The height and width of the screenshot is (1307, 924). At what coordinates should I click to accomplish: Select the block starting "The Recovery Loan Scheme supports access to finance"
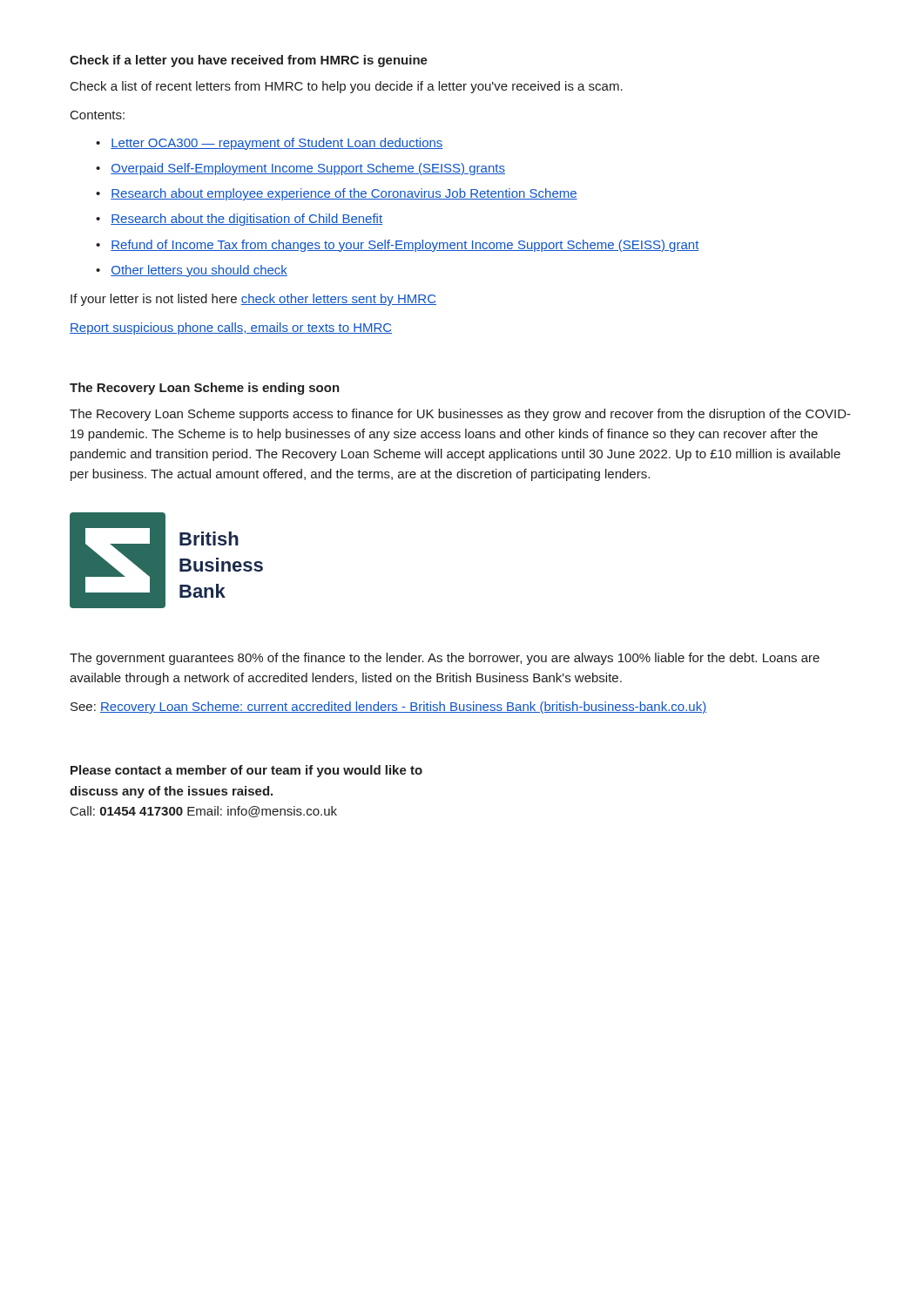460,443
